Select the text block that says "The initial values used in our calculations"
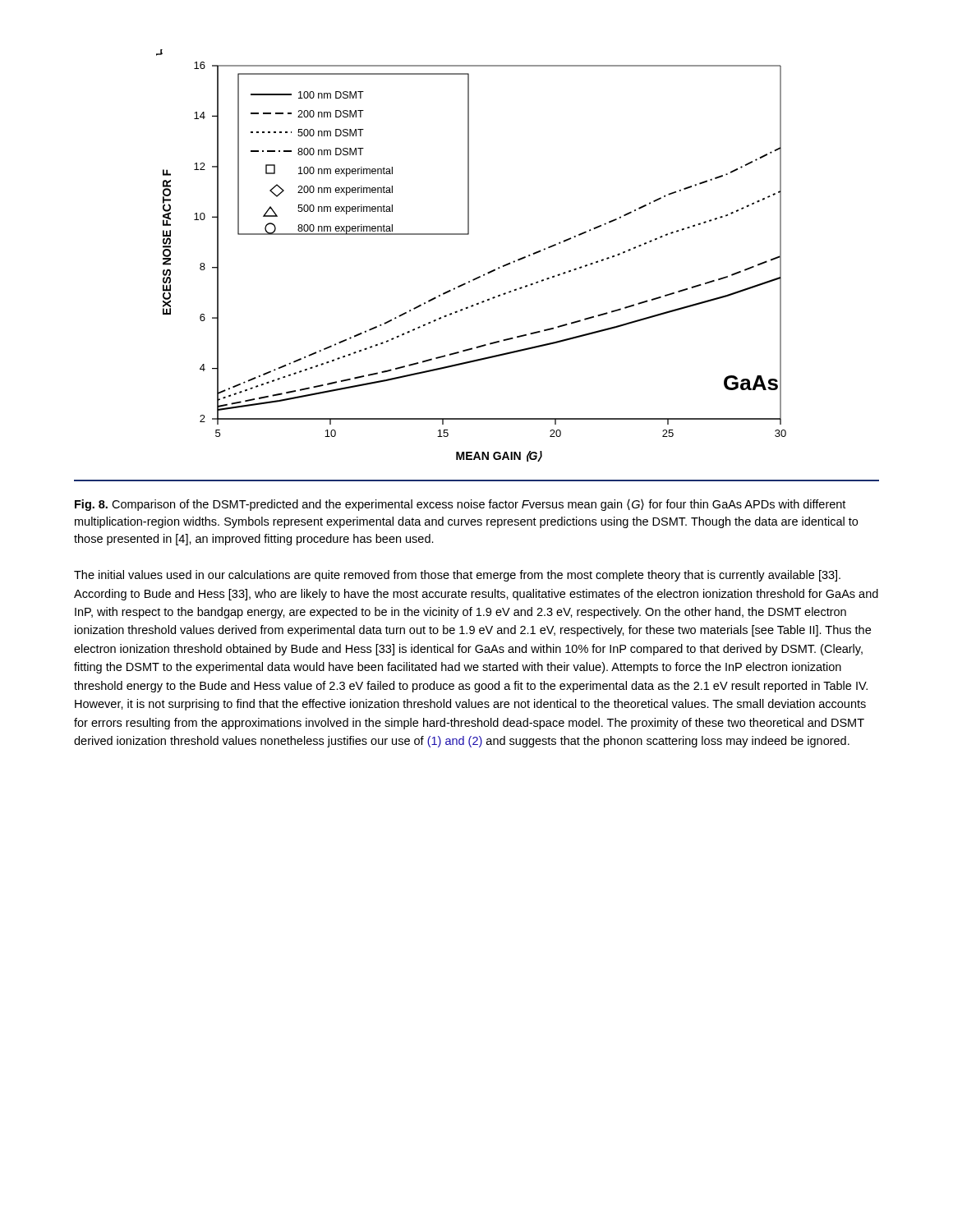 pyautogui.click(x=476, y=658)
